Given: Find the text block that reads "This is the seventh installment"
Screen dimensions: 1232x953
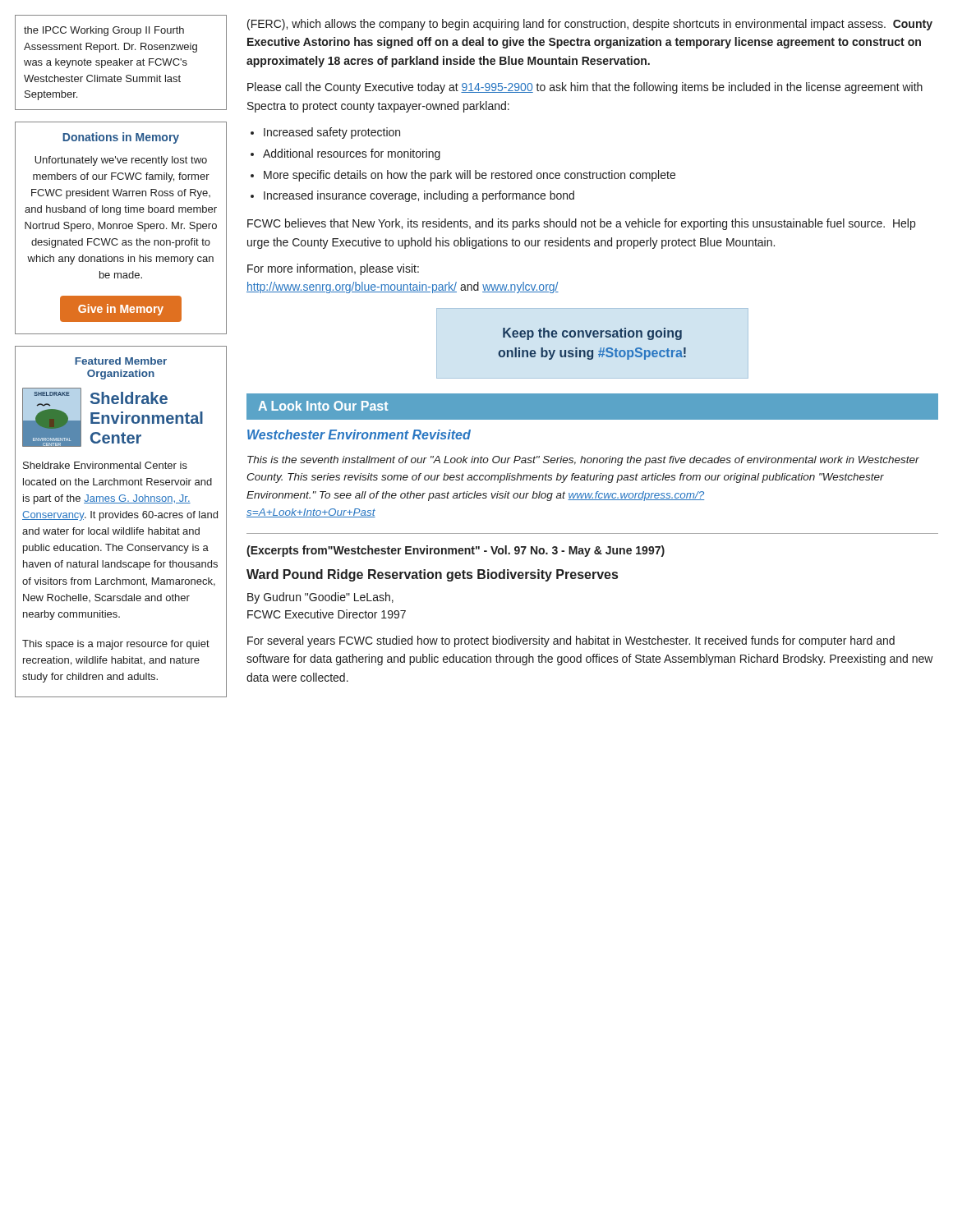Looking at the screenshot, I should tap(583, 486).
